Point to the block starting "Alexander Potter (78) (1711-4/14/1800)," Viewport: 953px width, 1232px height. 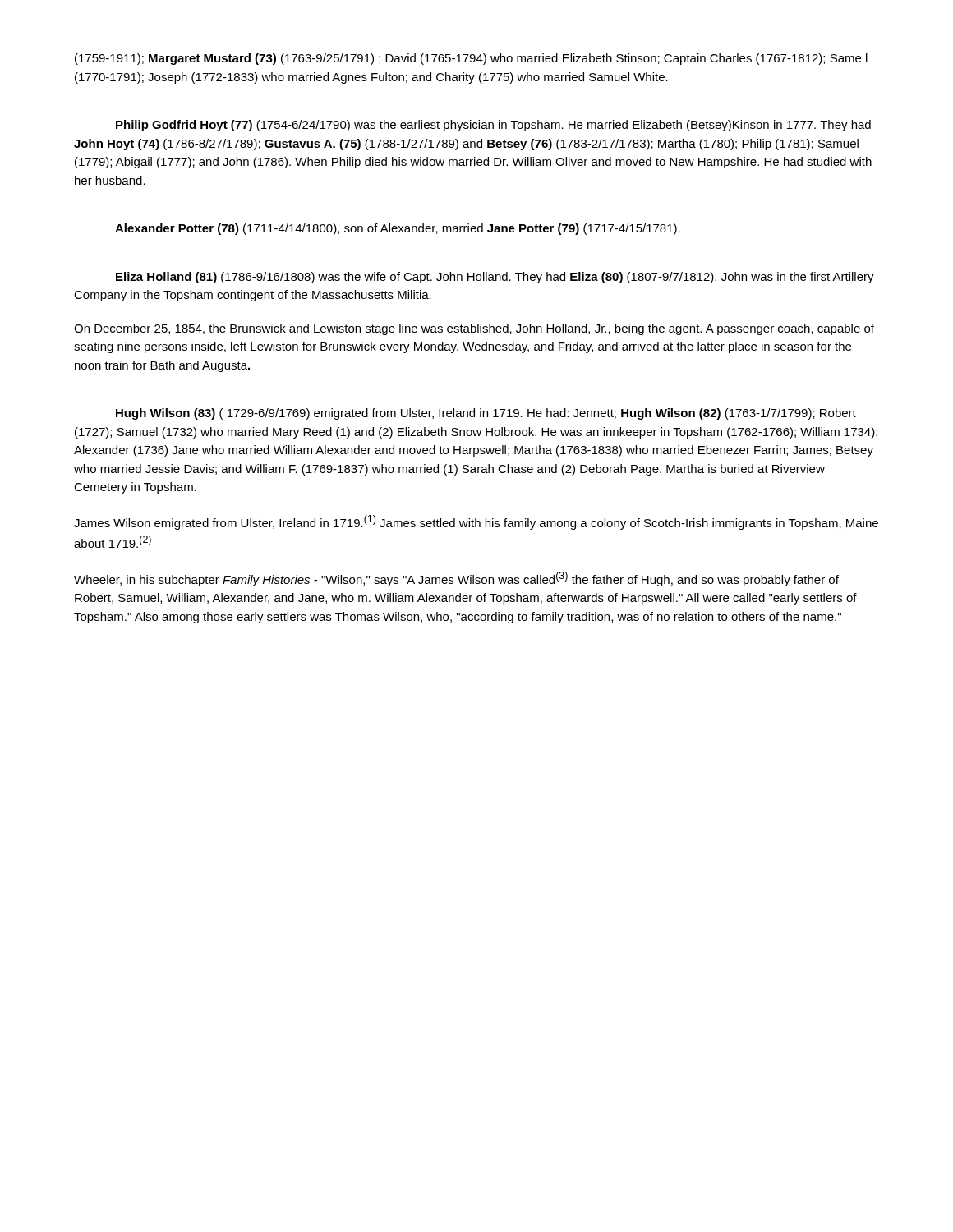coord(398,228)
